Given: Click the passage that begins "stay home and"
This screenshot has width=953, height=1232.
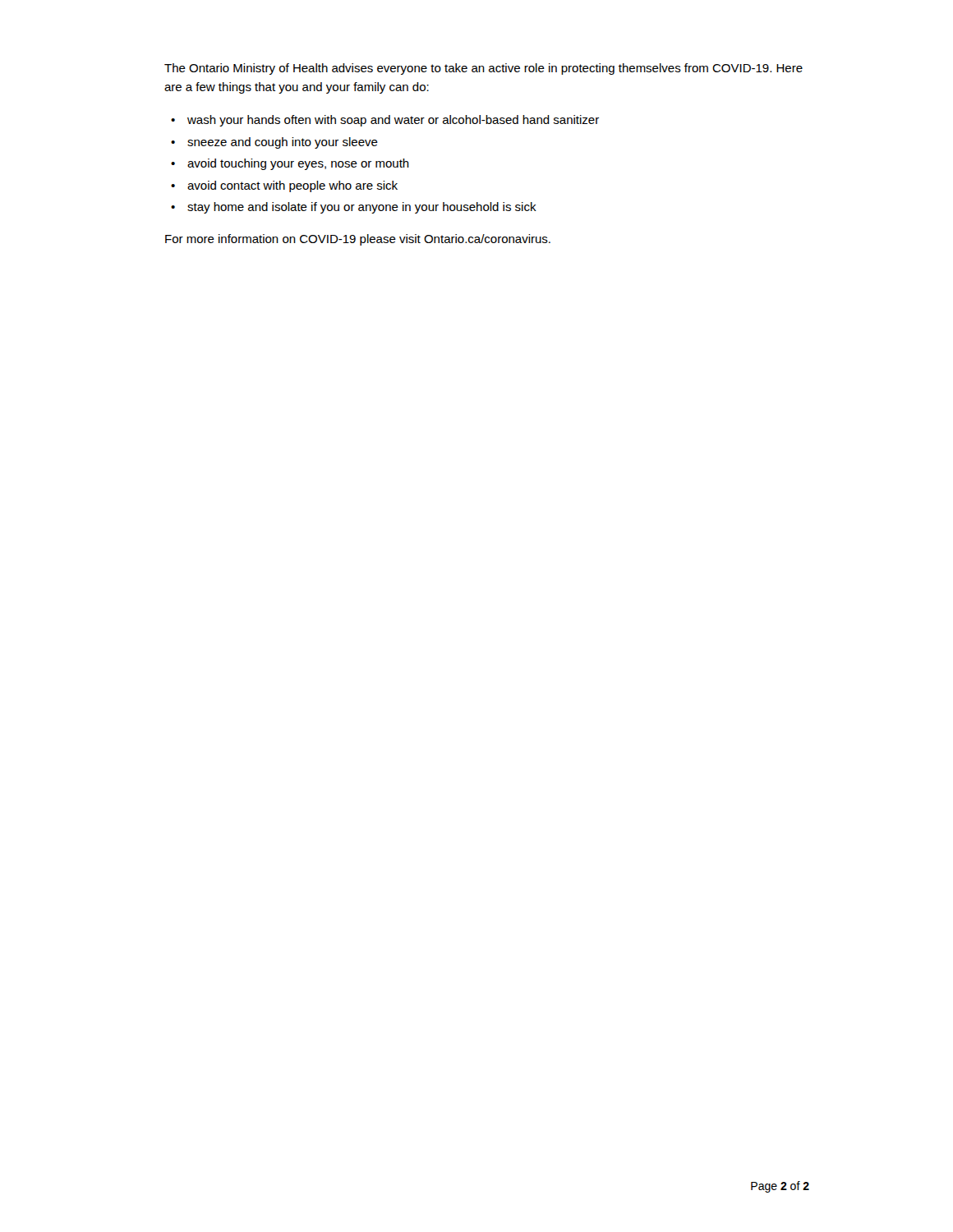Looking at the screenshot, I should coord(362,207).
